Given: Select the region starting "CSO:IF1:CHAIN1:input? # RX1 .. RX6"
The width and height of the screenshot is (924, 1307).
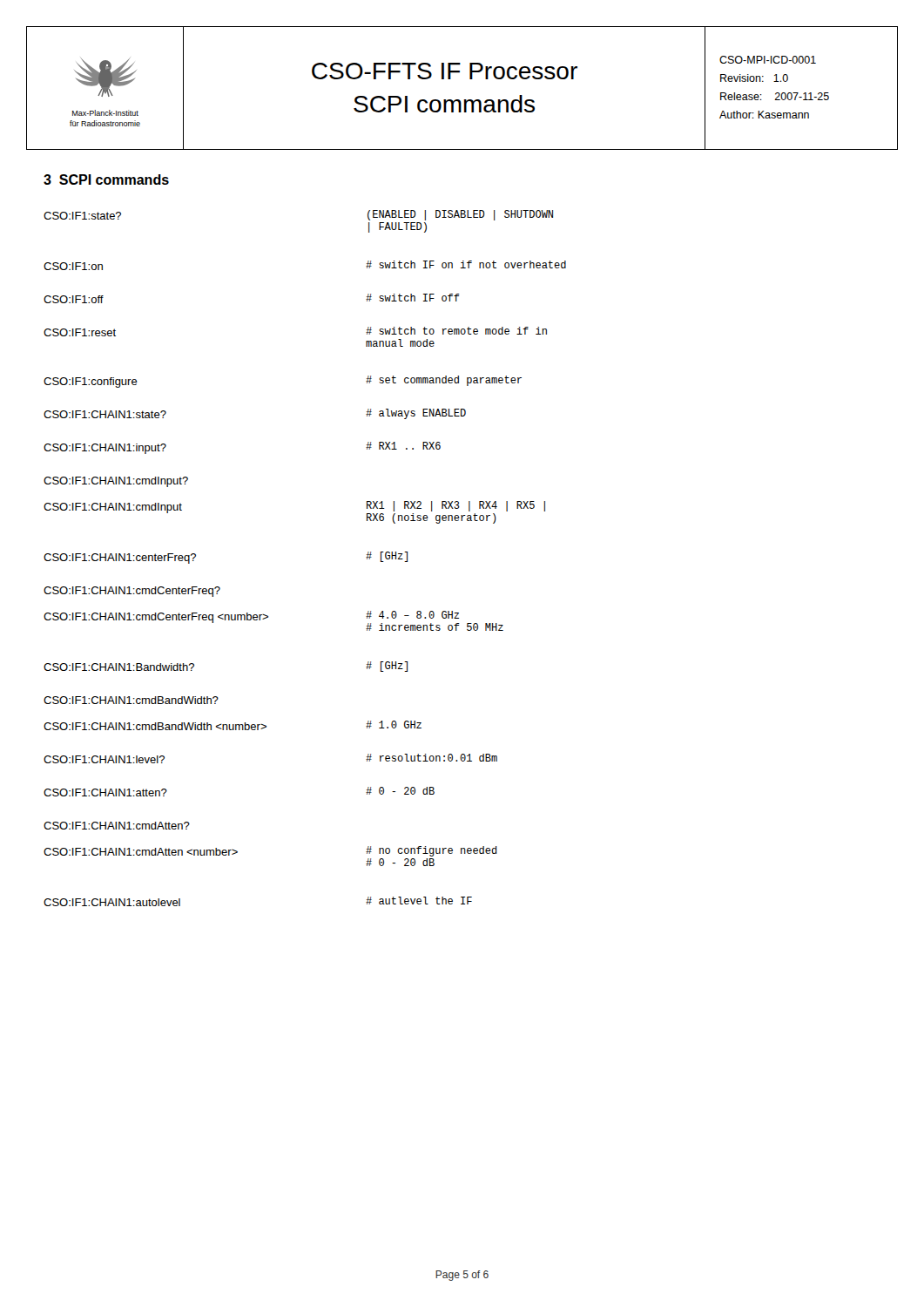Looking at the screenshot, I should 102,447.
